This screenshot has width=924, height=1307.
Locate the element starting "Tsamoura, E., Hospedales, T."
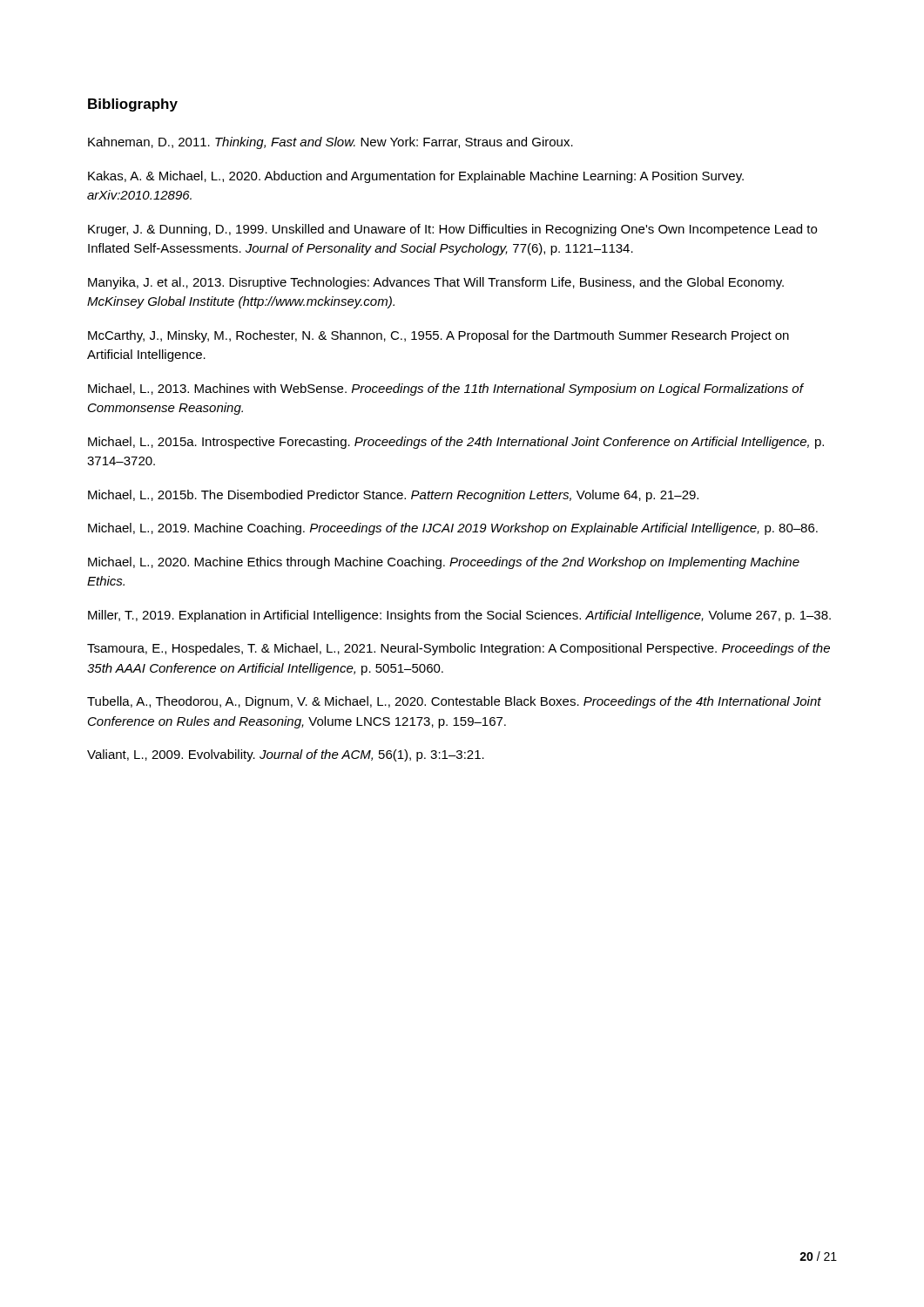(459, 658)
